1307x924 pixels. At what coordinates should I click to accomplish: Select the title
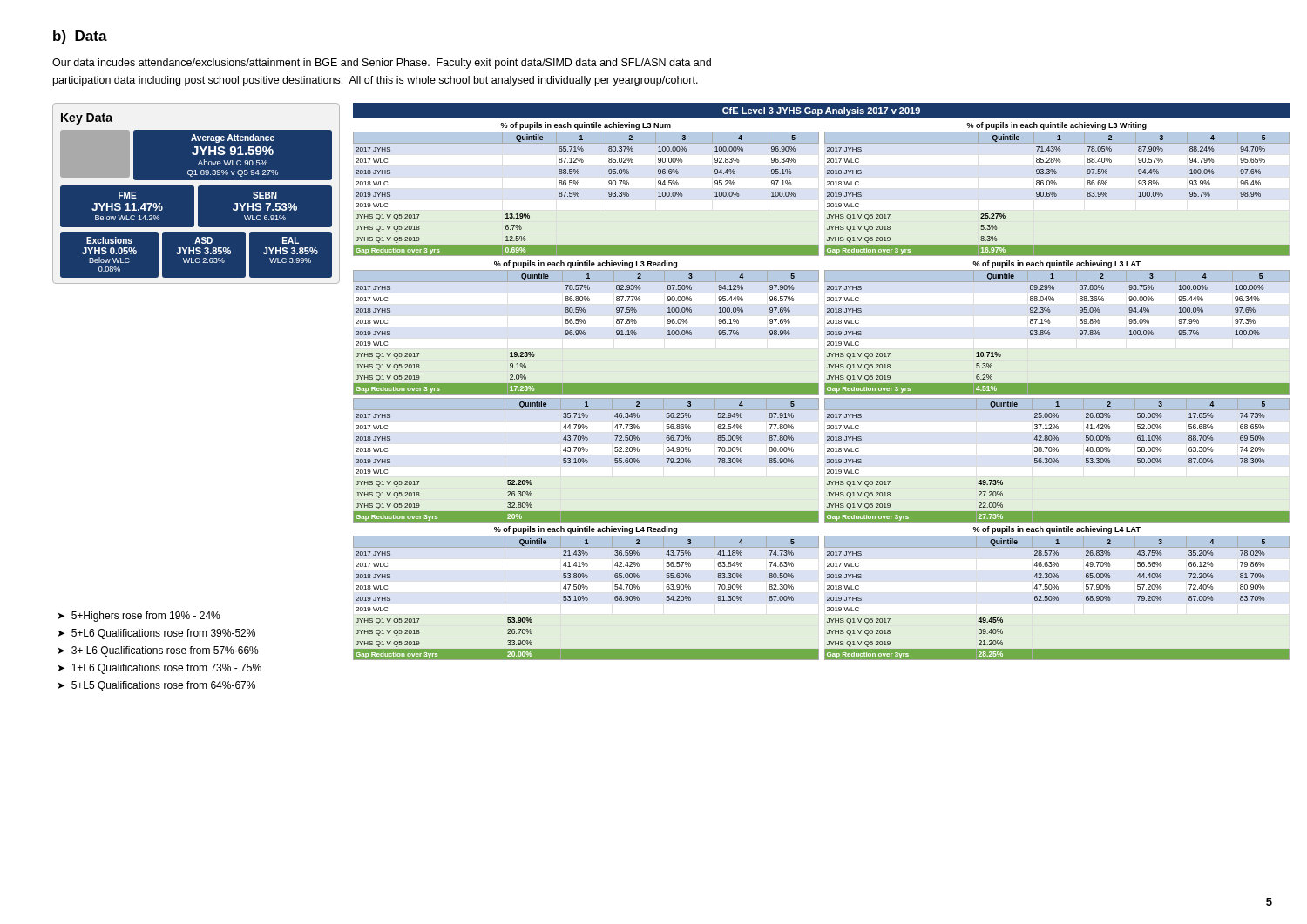click(821, 111)
